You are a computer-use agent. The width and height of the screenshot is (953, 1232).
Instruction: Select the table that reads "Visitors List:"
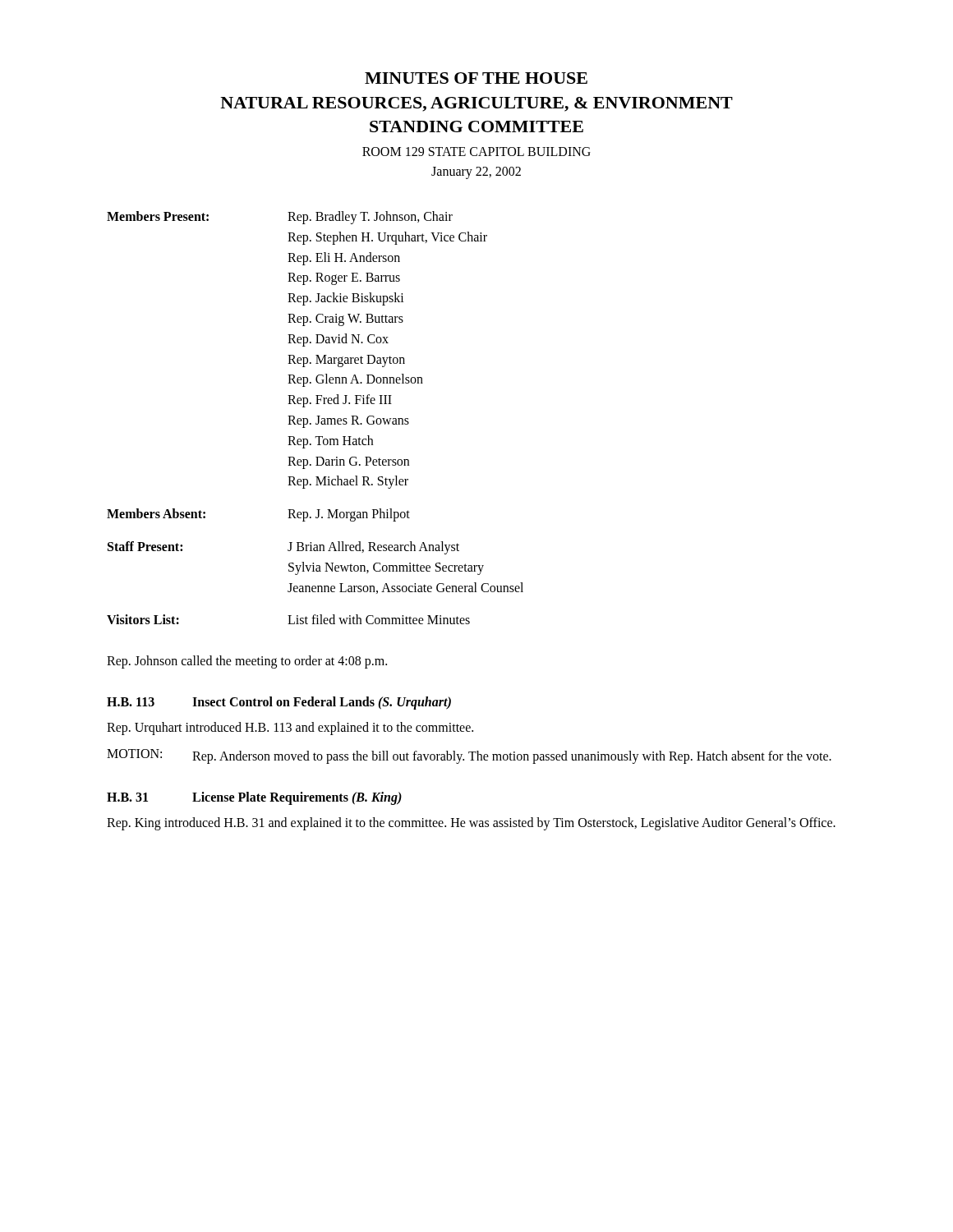coord(476,419)
